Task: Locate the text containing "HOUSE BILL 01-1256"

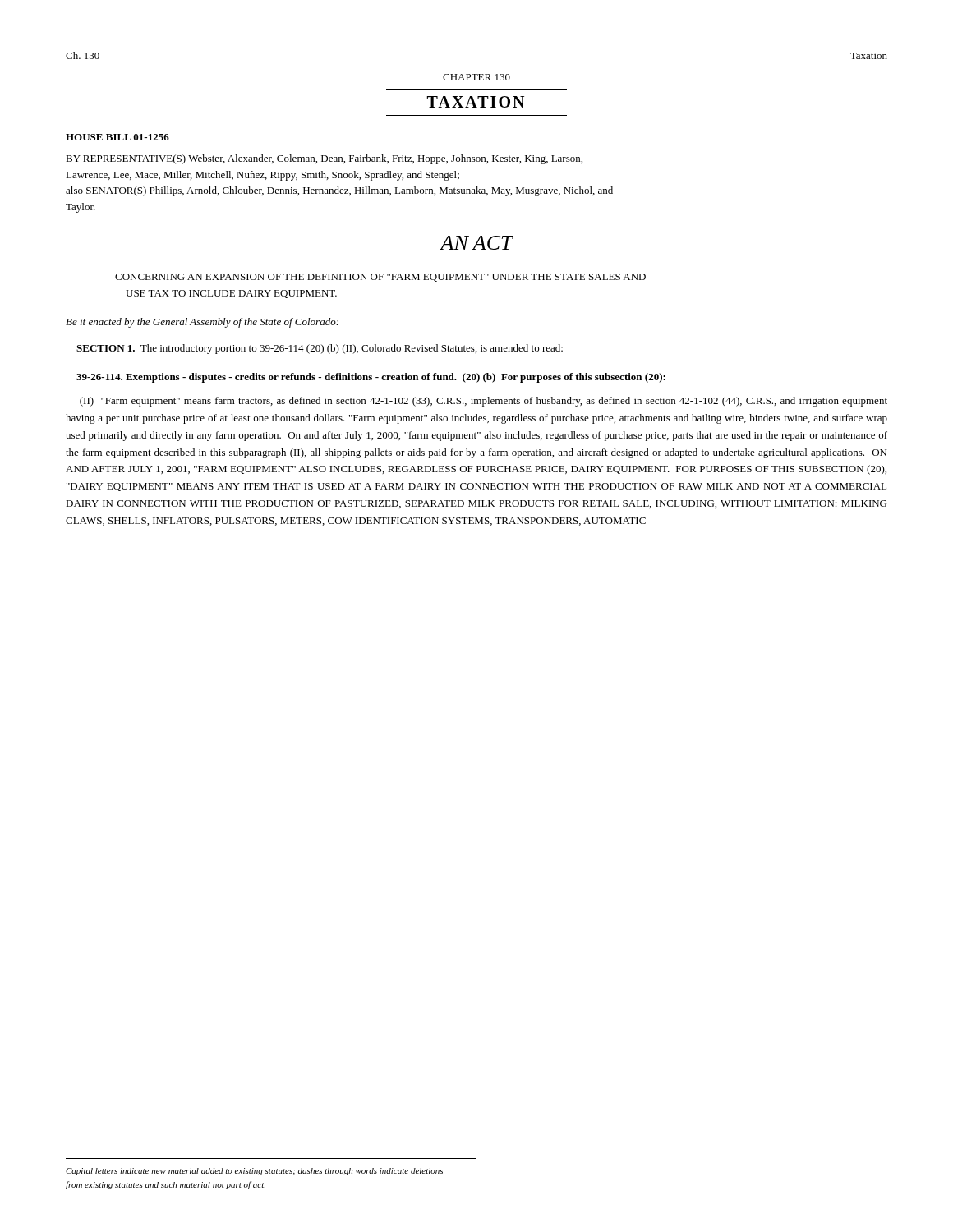Action: click(x=117, y=137)
